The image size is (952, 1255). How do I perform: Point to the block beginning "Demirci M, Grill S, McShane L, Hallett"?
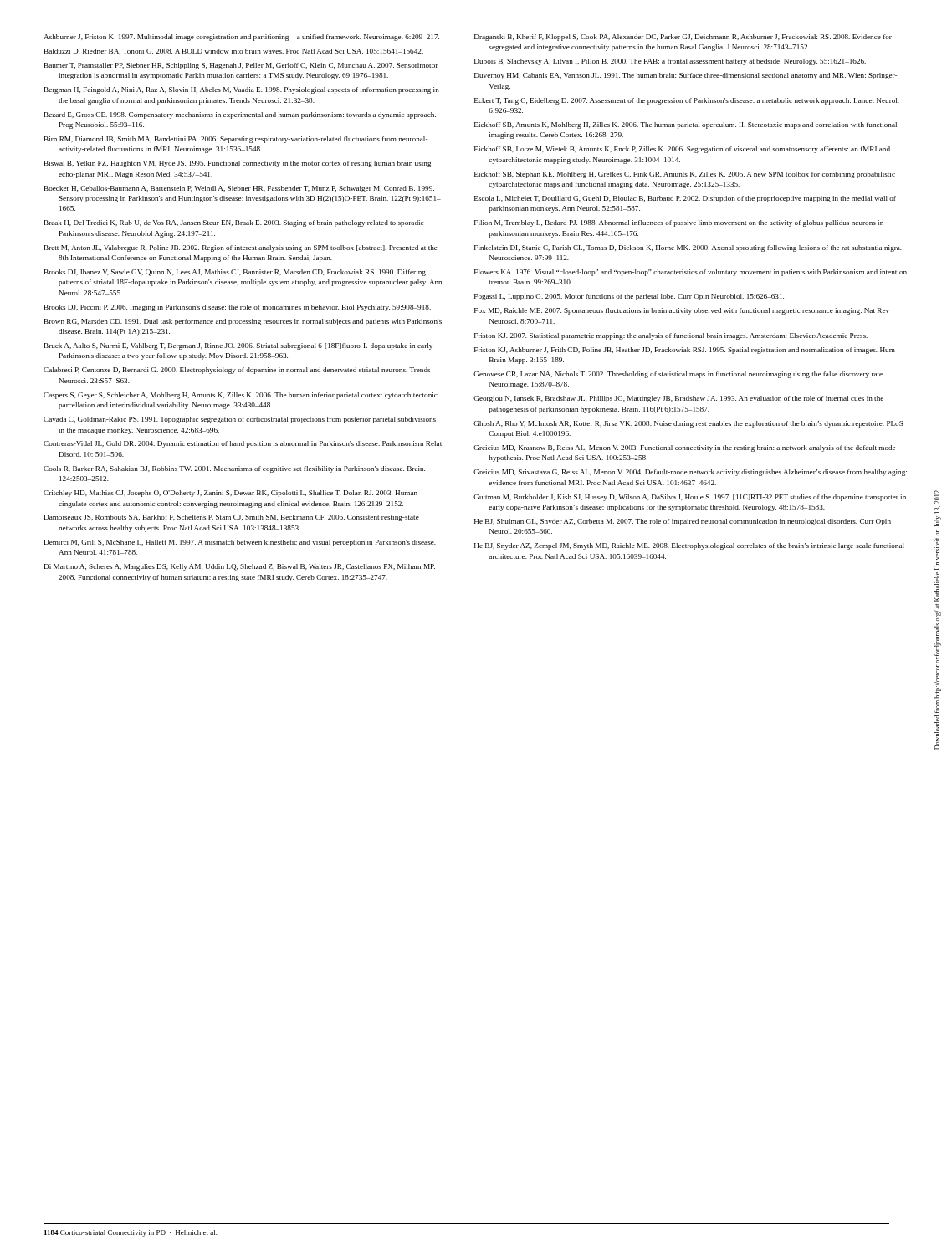pyautogui.click(x=240, y=547)
